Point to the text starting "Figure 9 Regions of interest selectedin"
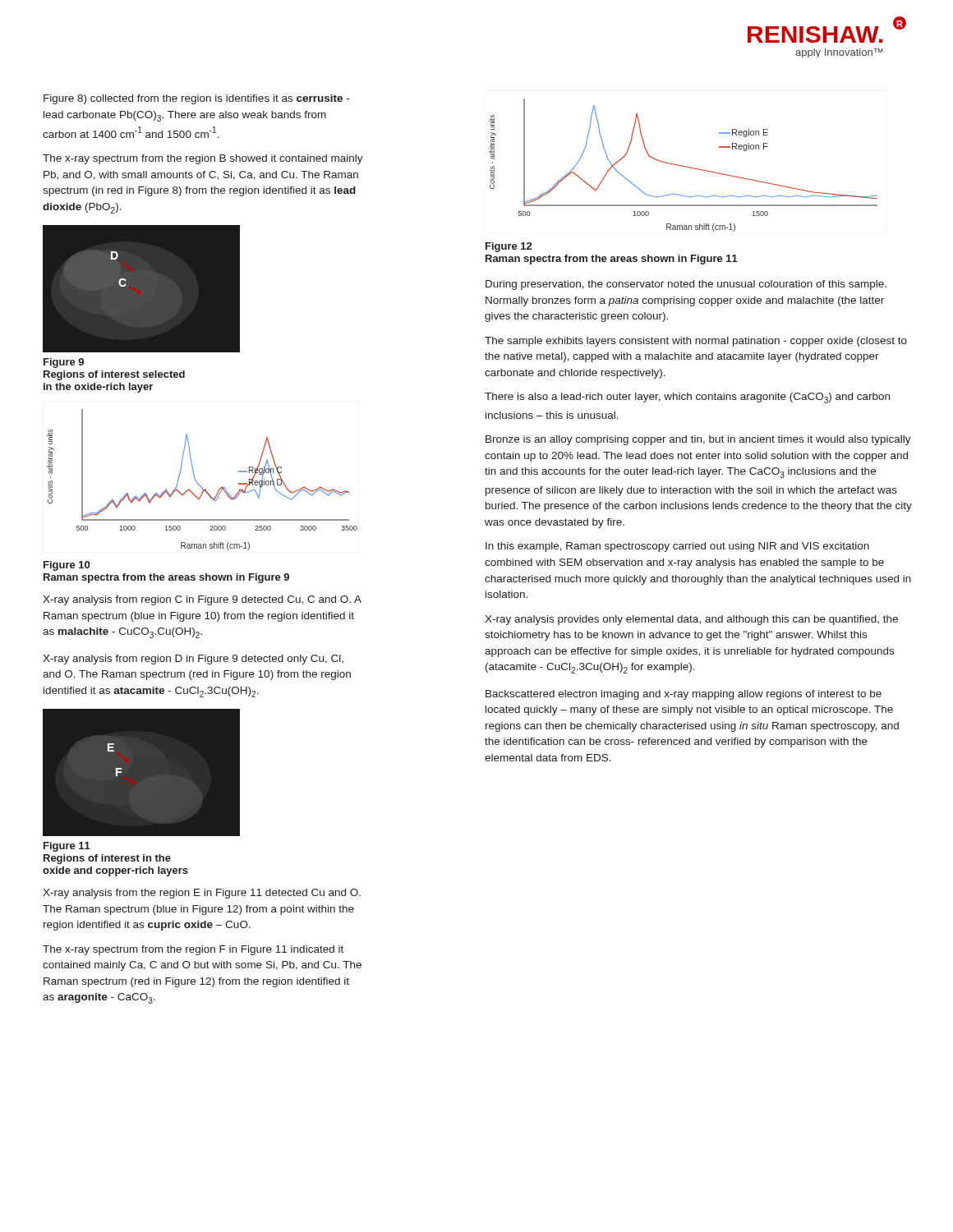Image resolution: width=953 pixels, height=1232 pixels. pyautogui.click(x=114, y=374)
